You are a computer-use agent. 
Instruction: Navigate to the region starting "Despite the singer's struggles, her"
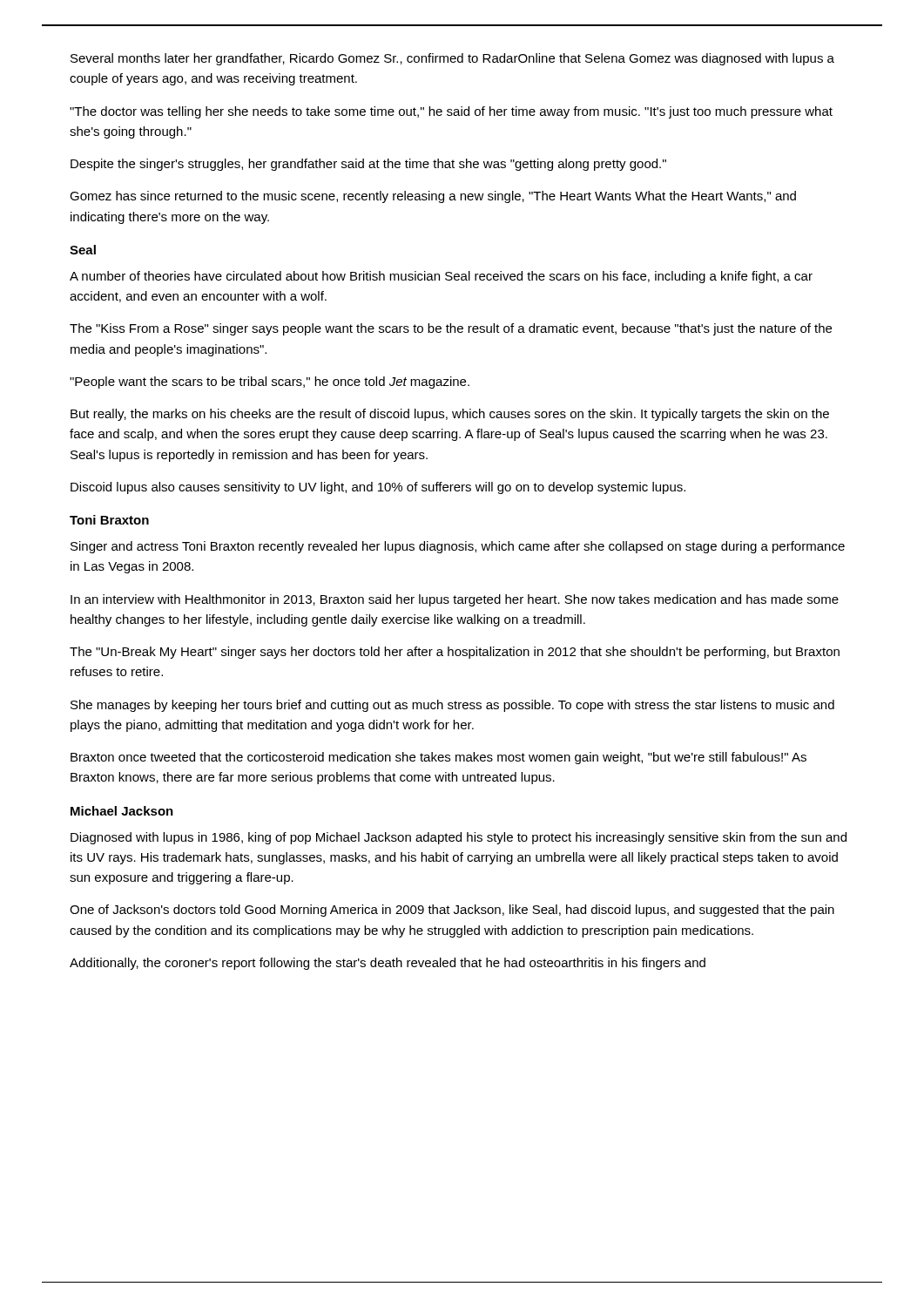tap(368, 163)
